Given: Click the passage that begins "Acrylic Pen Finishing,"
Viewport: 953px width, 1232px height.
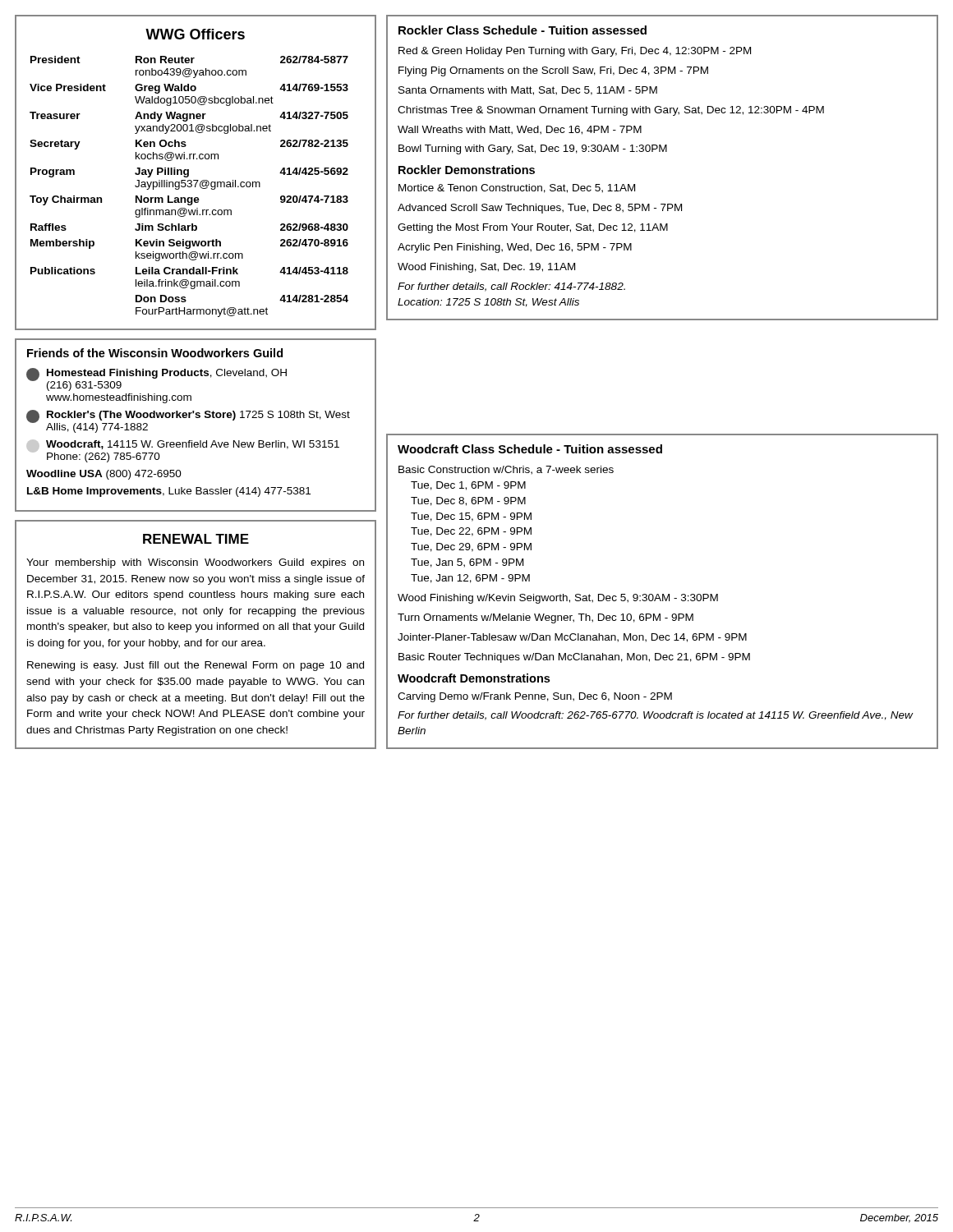Looking at the screenshot, I should (x=515, y=247).
